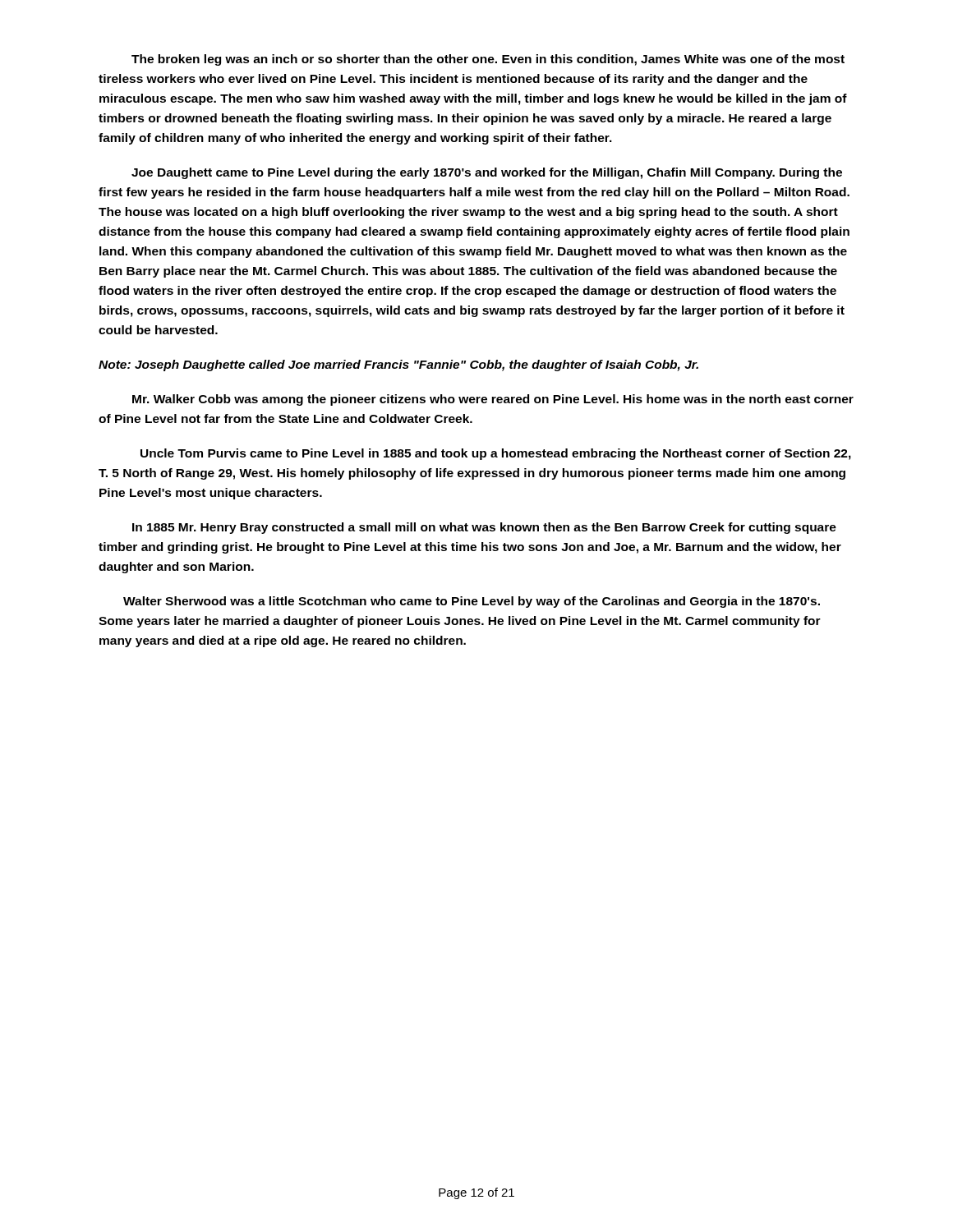The width and height of the screenshot is (953, 1232).
Task: Find the text block starting "Joe Daughett came to Pine Level during the"
Action: coord(476,251)
